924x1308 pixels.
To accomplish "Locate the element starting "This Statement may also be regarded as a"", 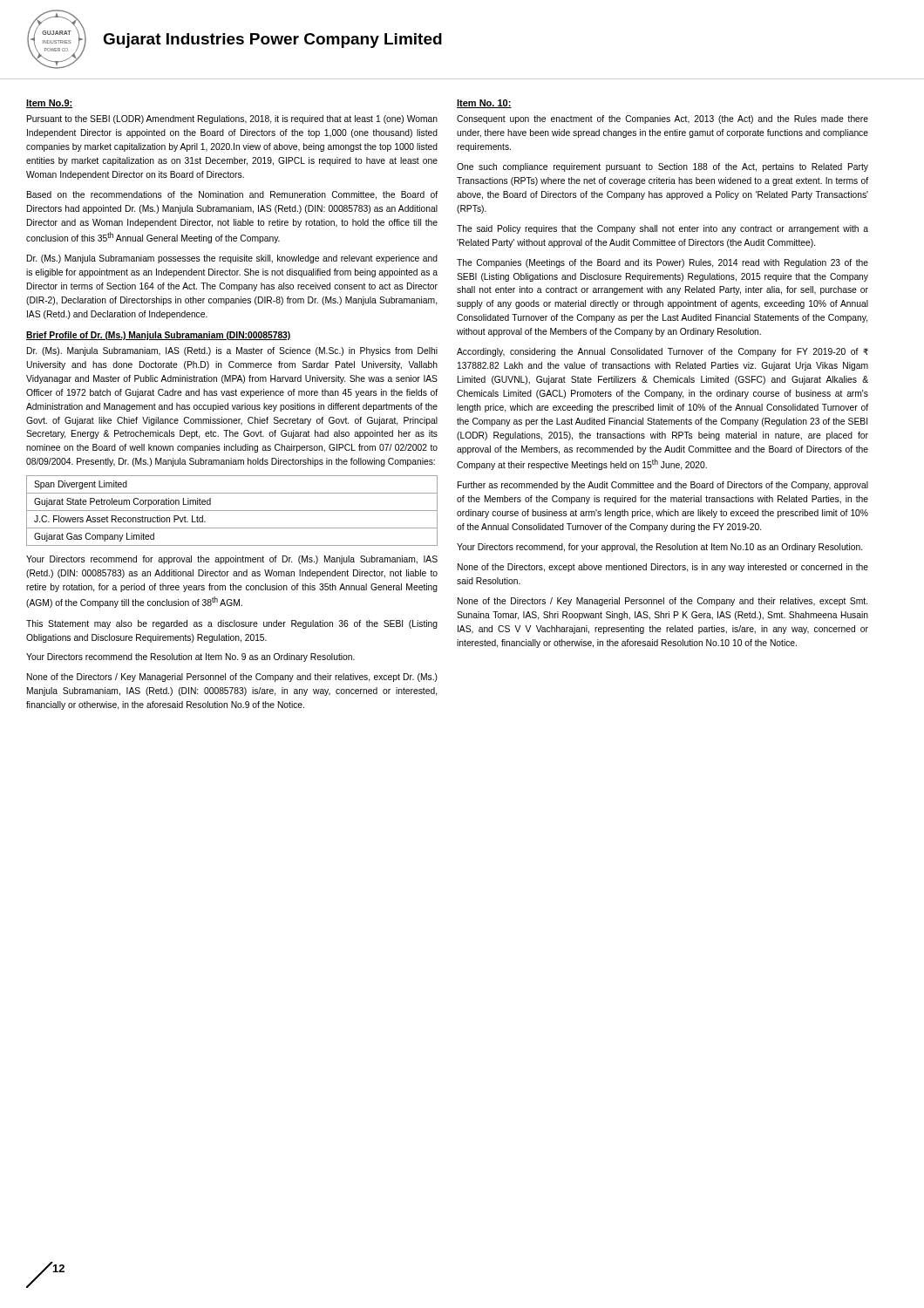I will click(x=232, y=631).
